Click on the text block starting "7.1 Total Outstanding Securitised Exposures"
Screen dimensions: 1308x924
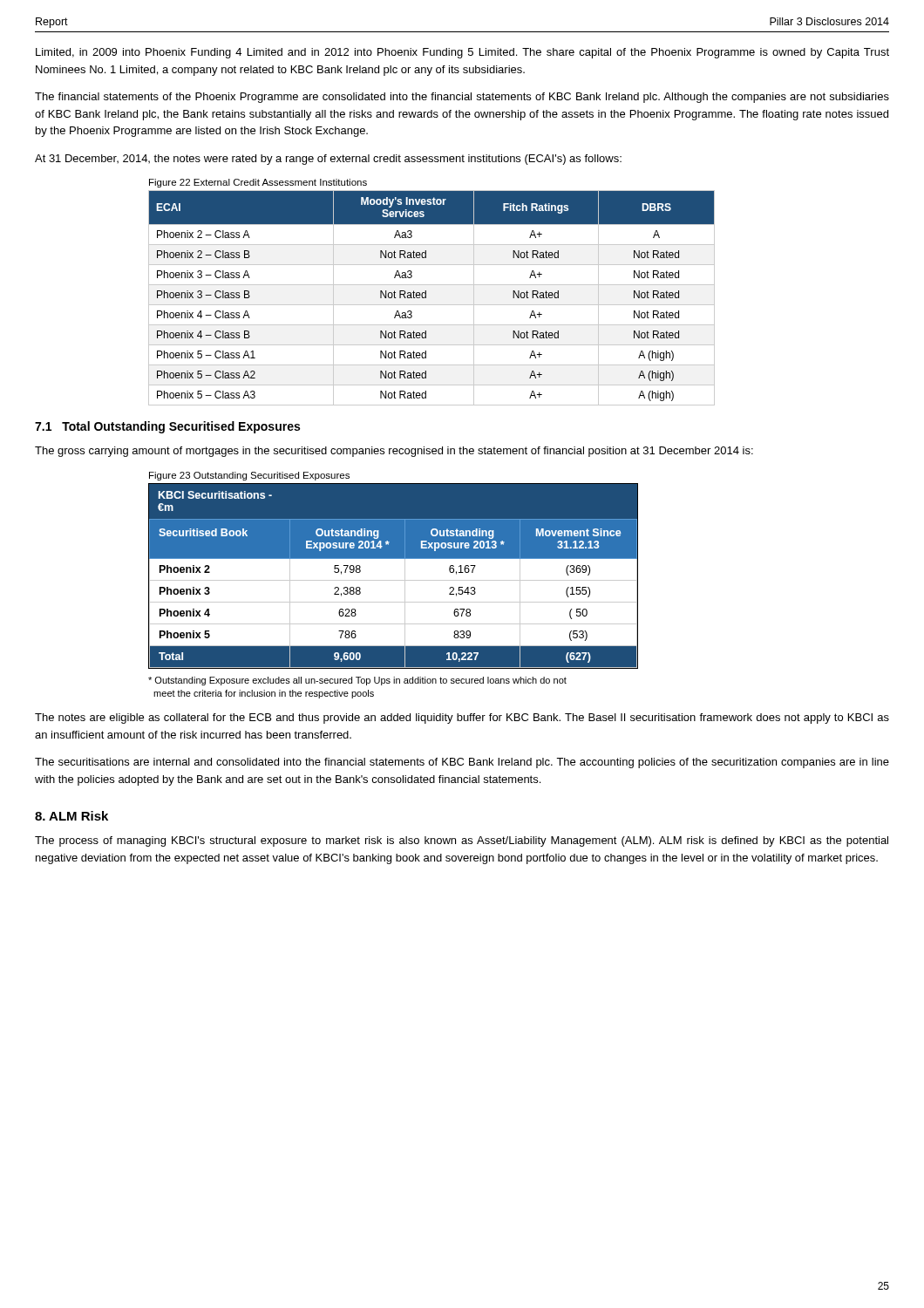pos(168,426)
